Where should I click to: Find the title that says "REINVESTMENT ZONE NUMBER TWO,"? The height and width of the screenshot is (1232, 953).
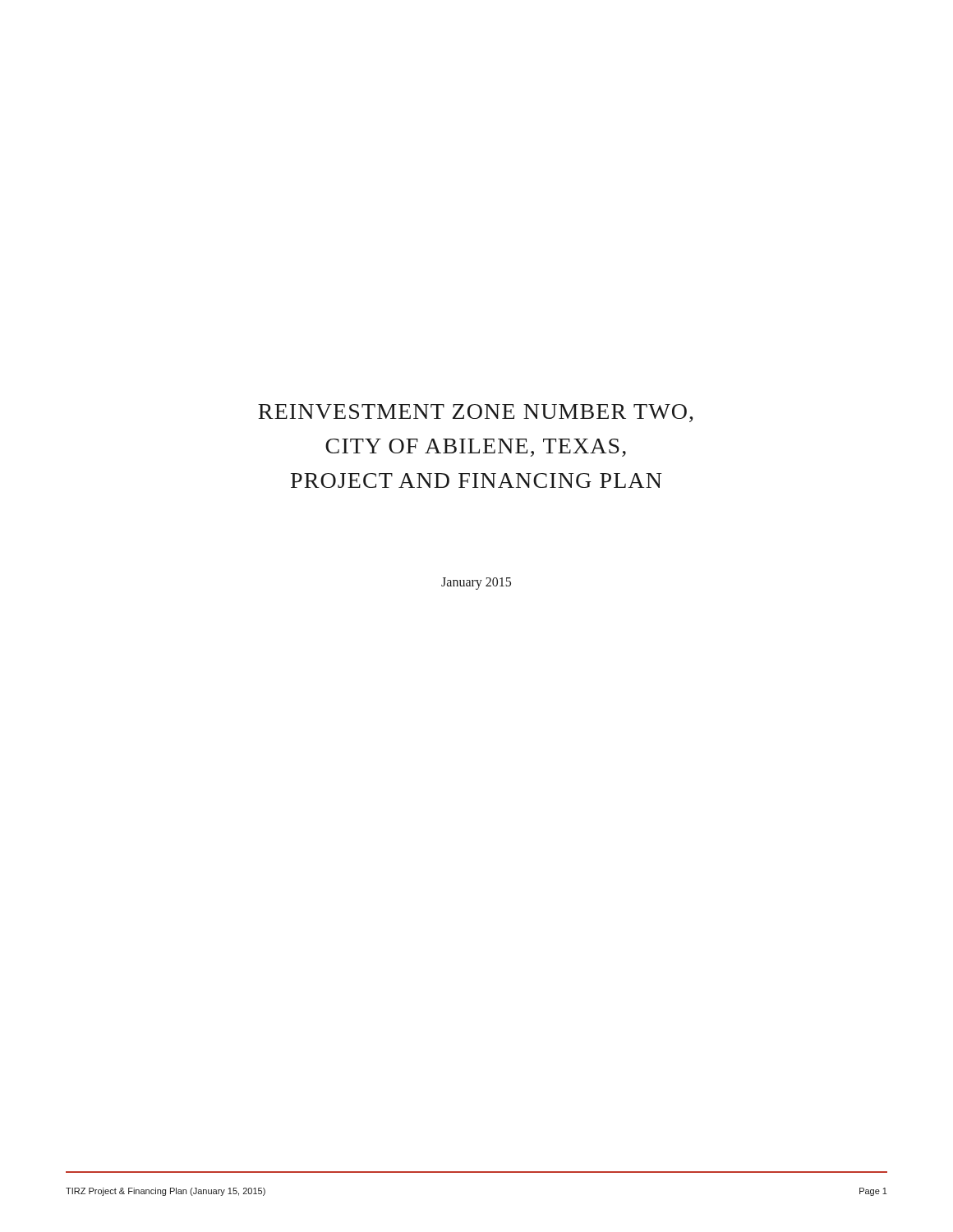[476, 446]
